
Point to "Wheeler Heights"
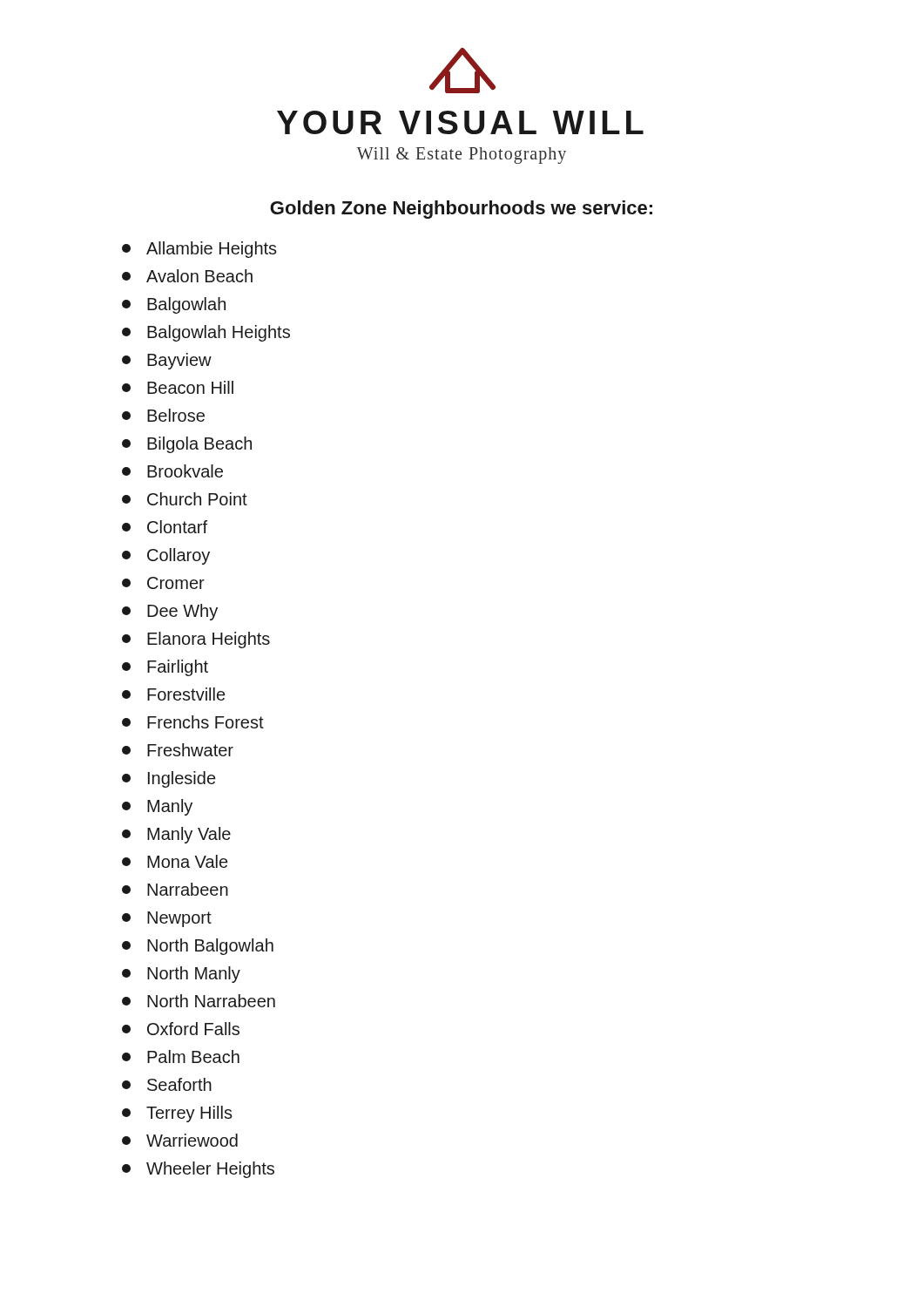tap(199, 1168)
